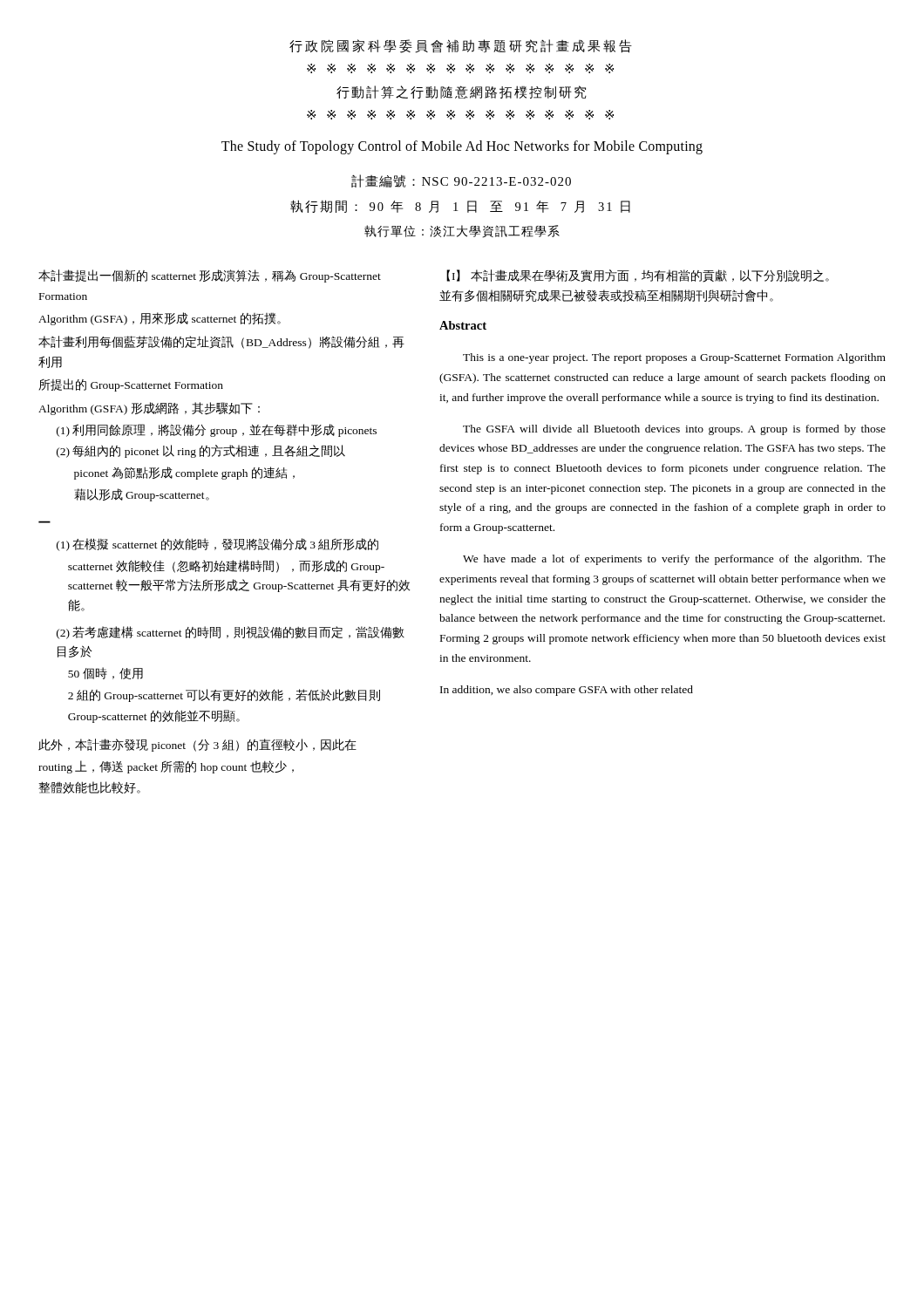The image size is (924, 1308).
Task: Point to the block beginning "We have made"
Action: tap(663, 608)
